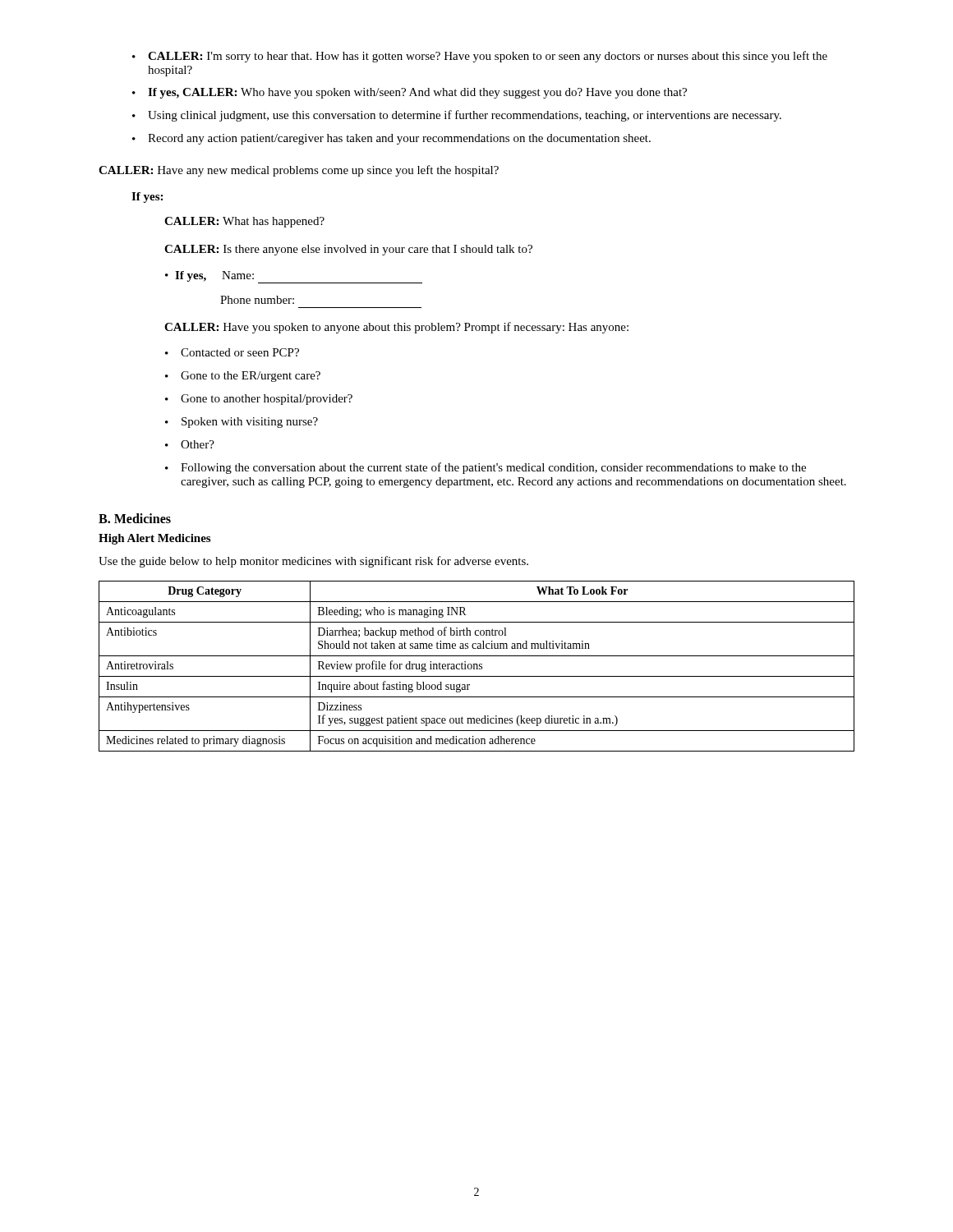Find the text containing "CALLER: What has happened?"

tap(244, 221)
